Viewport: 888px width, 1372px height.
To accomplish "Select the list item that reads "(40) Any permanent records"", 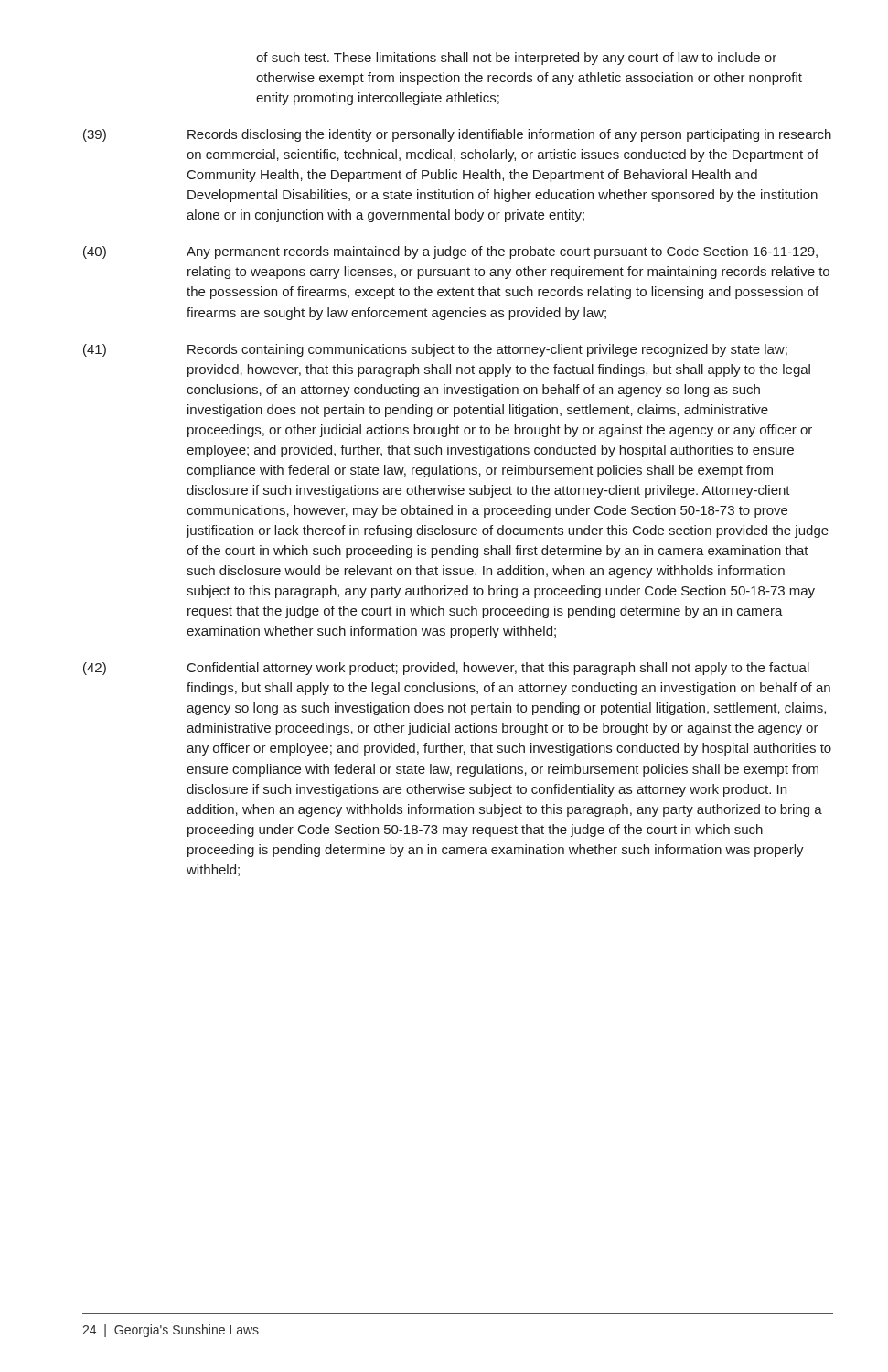I will [x=457, y=282].
